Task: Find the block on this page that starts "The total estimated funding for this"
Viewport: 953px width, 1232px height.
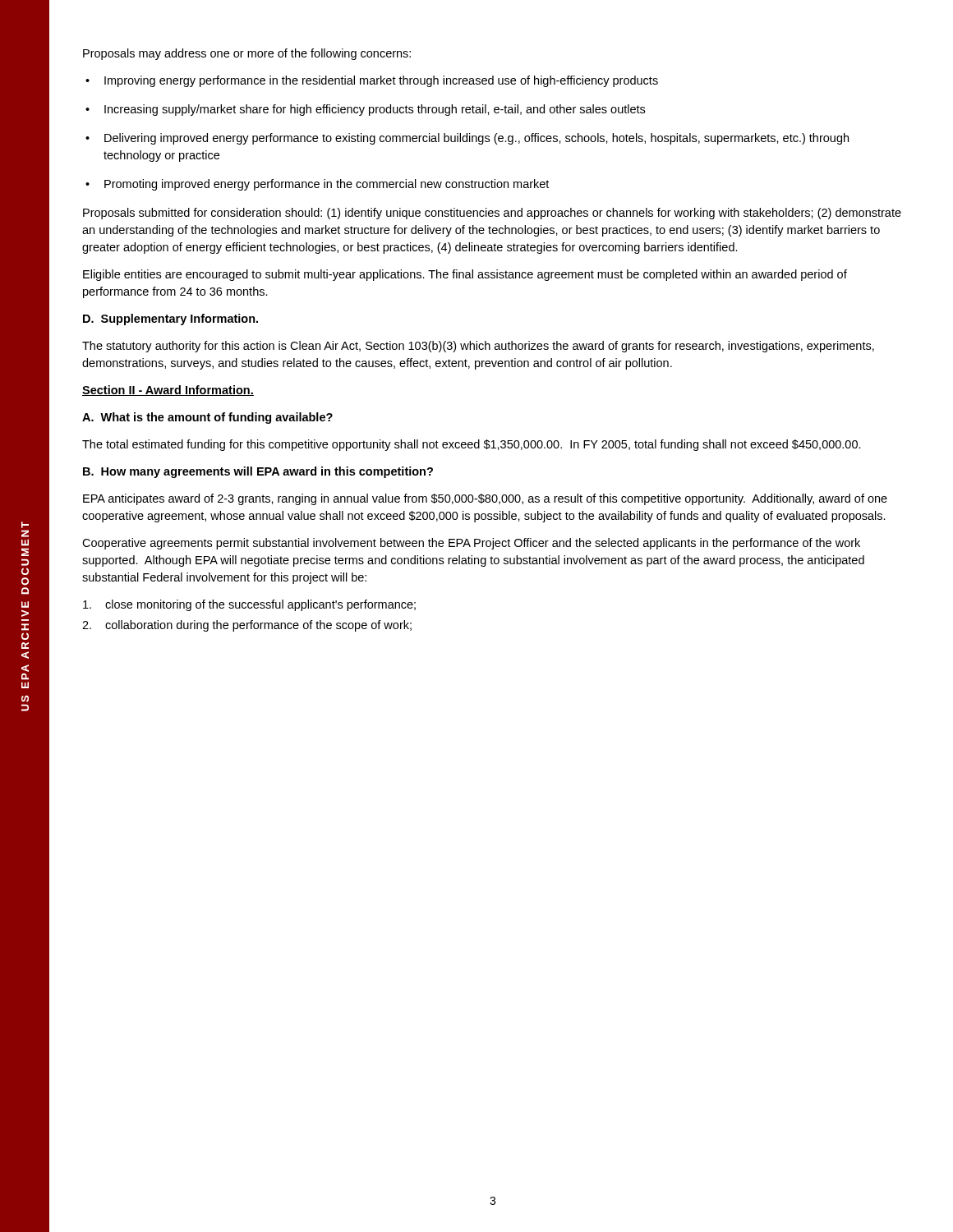Action: pos(493,445)
